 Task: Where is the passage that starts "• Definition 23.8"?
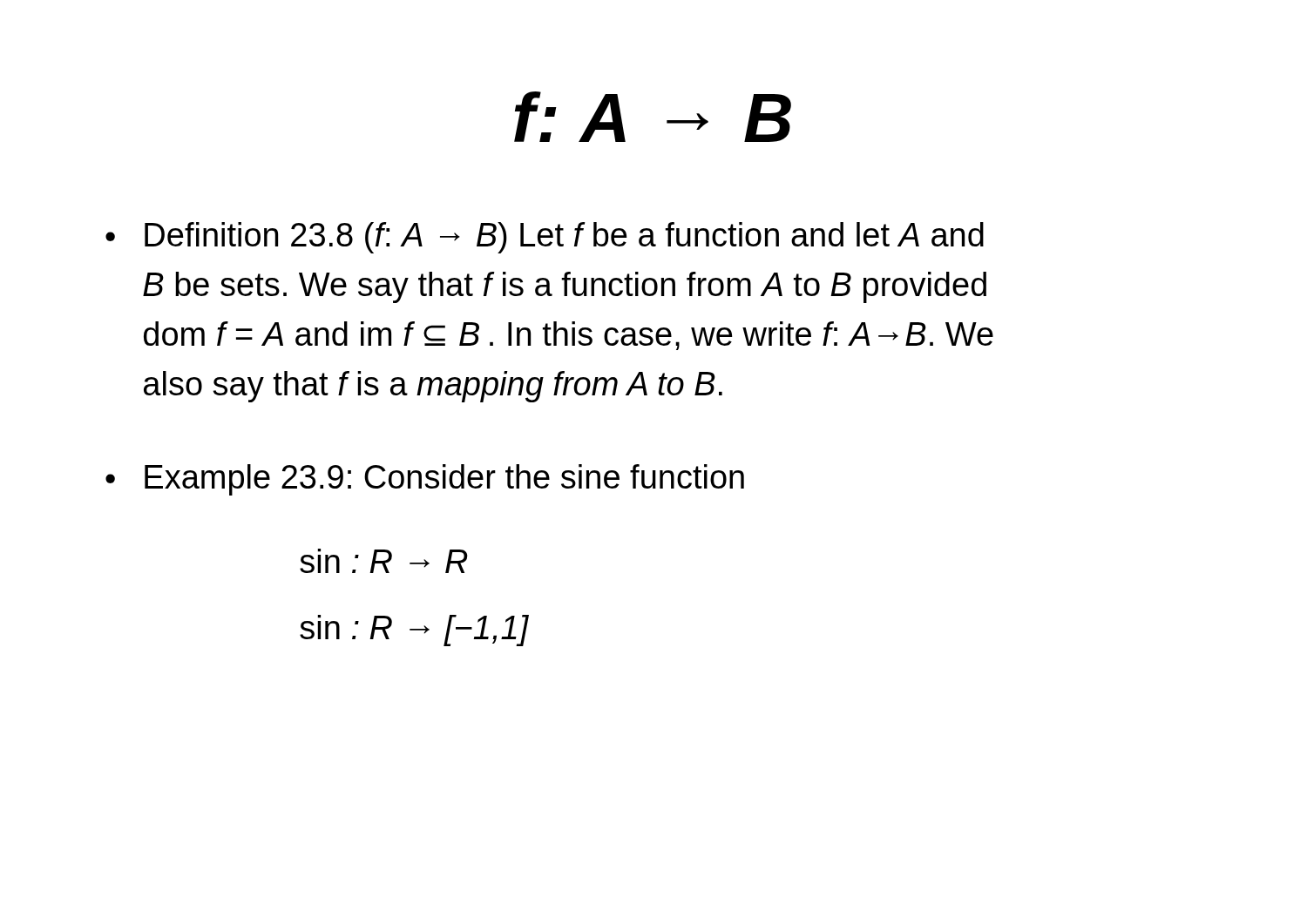pyautogui.click(x=549, y=310)
